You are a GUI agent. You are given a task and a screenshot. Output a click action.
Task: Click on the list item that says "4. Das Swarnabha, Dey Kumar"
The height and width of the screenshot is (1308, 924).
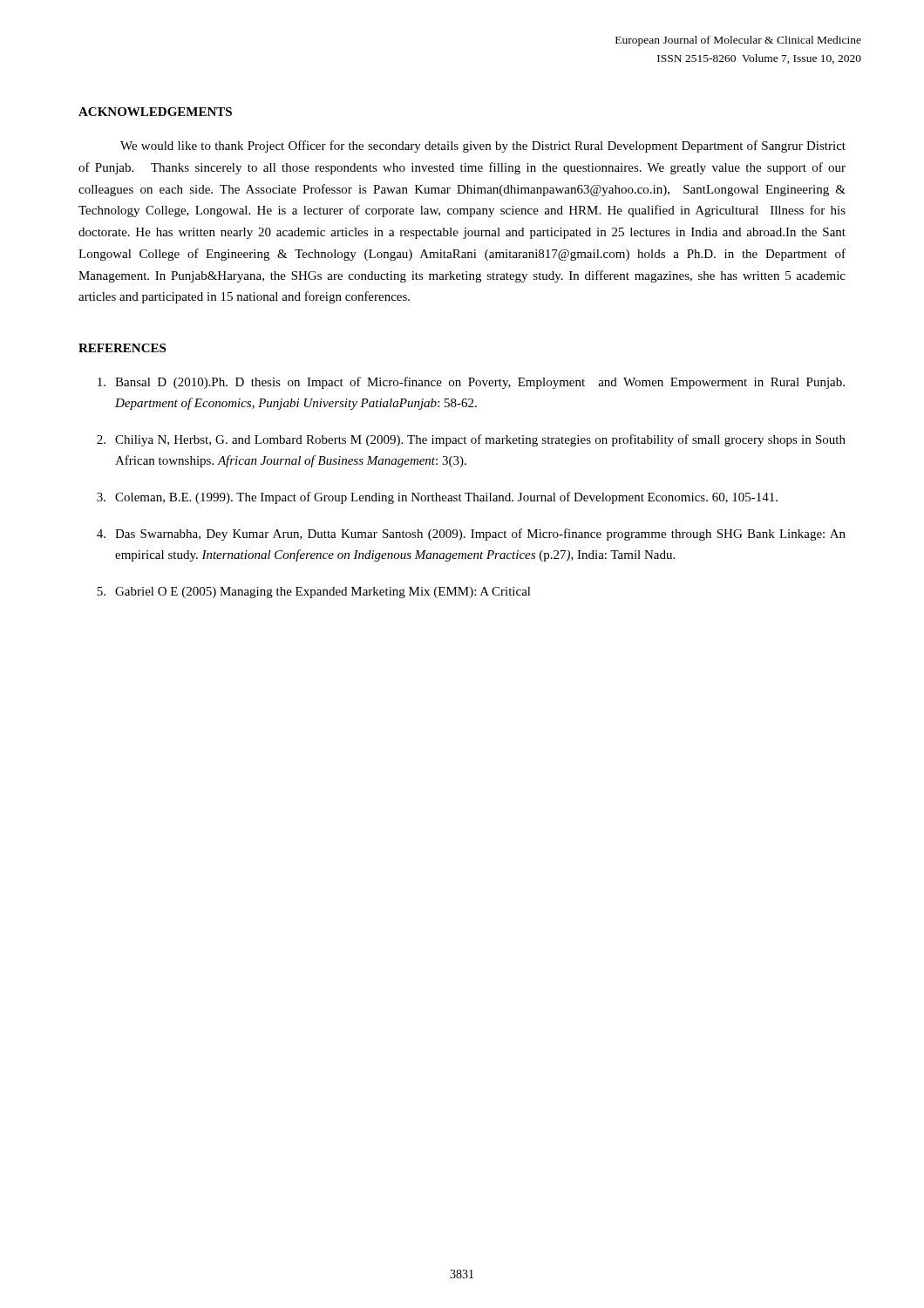point(462,544)
